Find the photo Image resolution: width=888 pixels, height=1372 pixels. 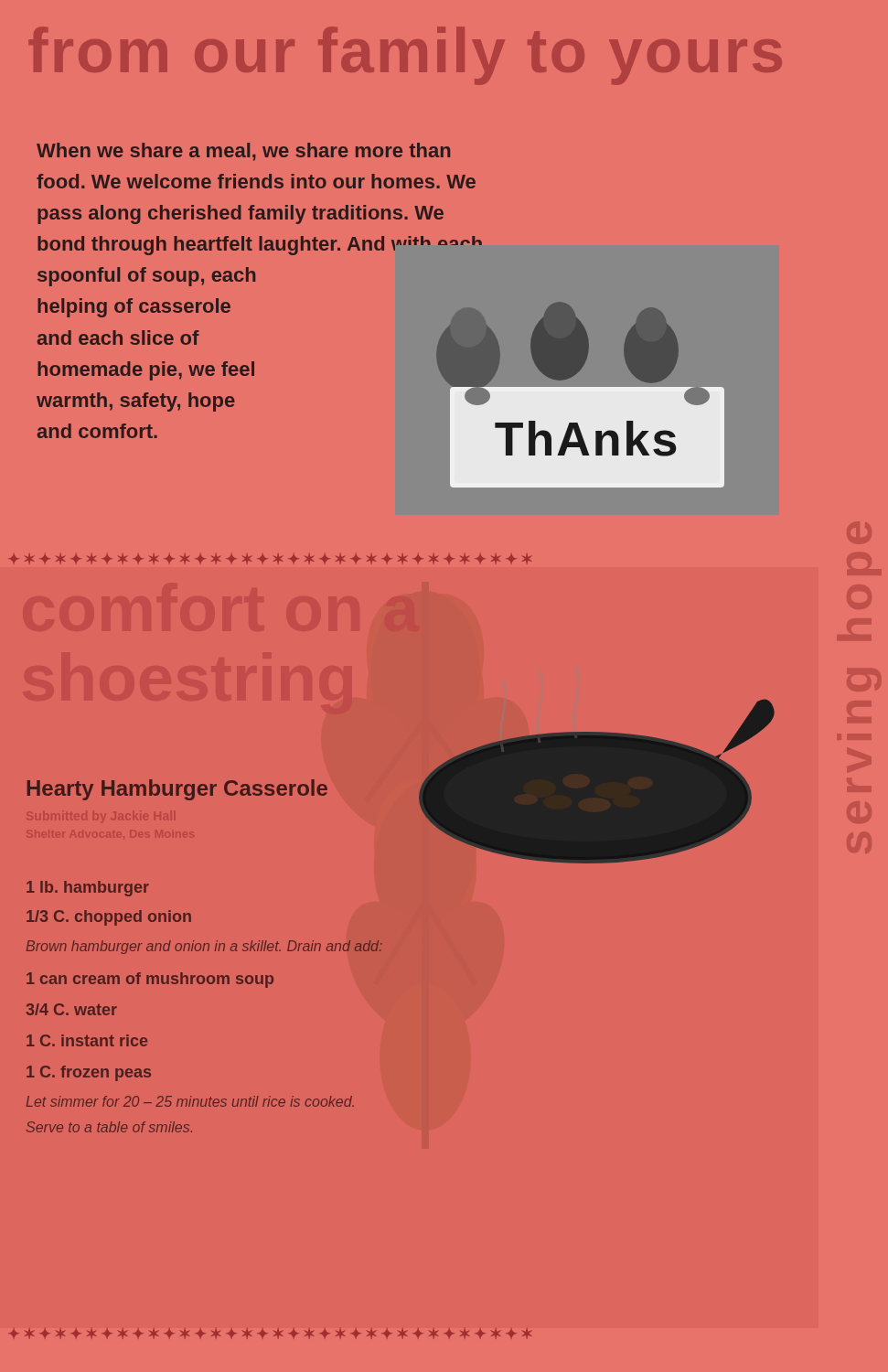[x=587, y=380]
